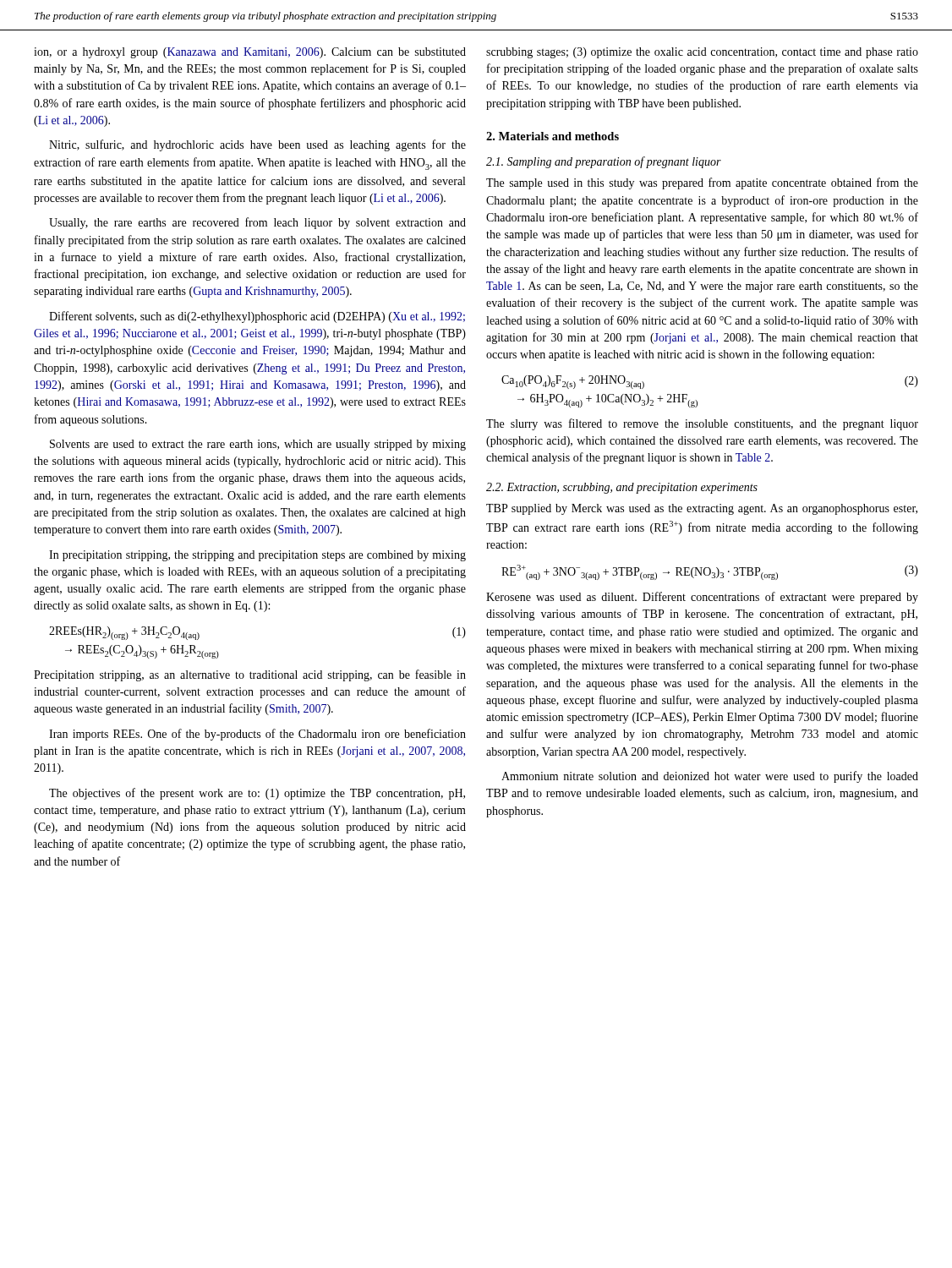Select the text block that says "Usually, the rare earths"
Viewport: 952px width, 1268px height.
click(250, 258)
